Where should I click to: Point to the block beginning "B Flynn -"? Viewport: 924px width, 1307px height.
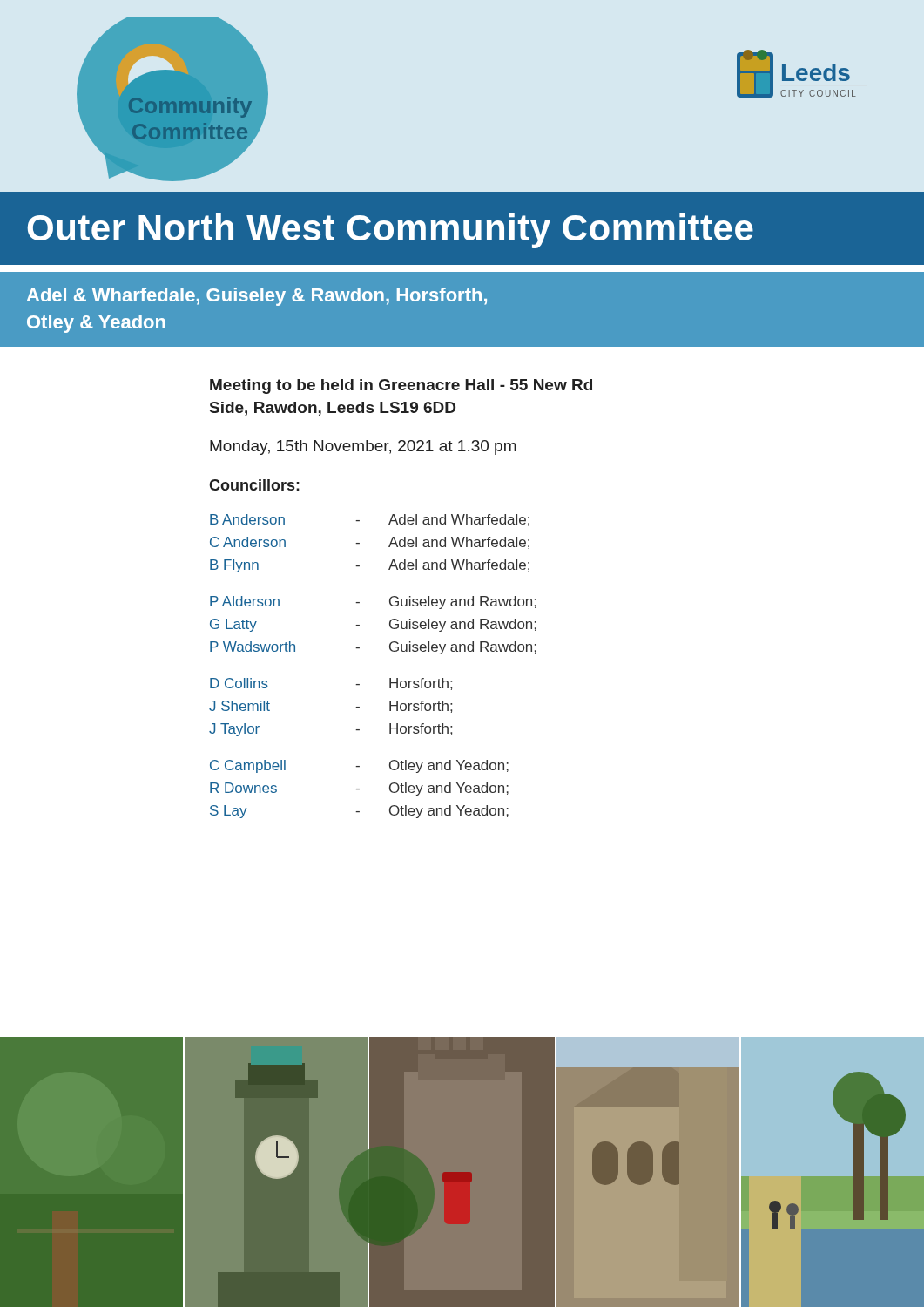540,565
